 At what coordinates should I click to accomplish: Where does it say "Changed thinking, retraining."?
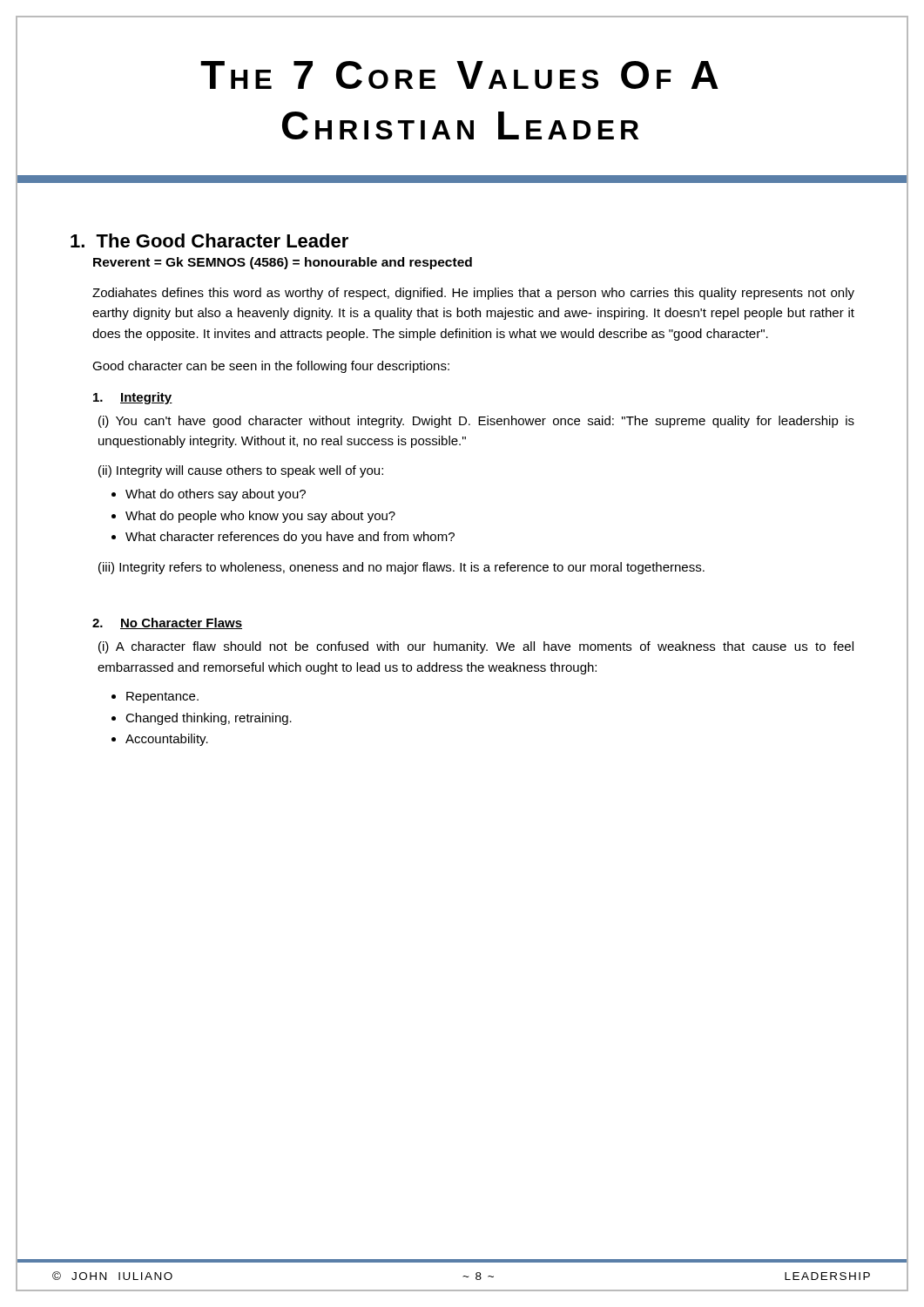pyautogui.click(x=209, y=717)
